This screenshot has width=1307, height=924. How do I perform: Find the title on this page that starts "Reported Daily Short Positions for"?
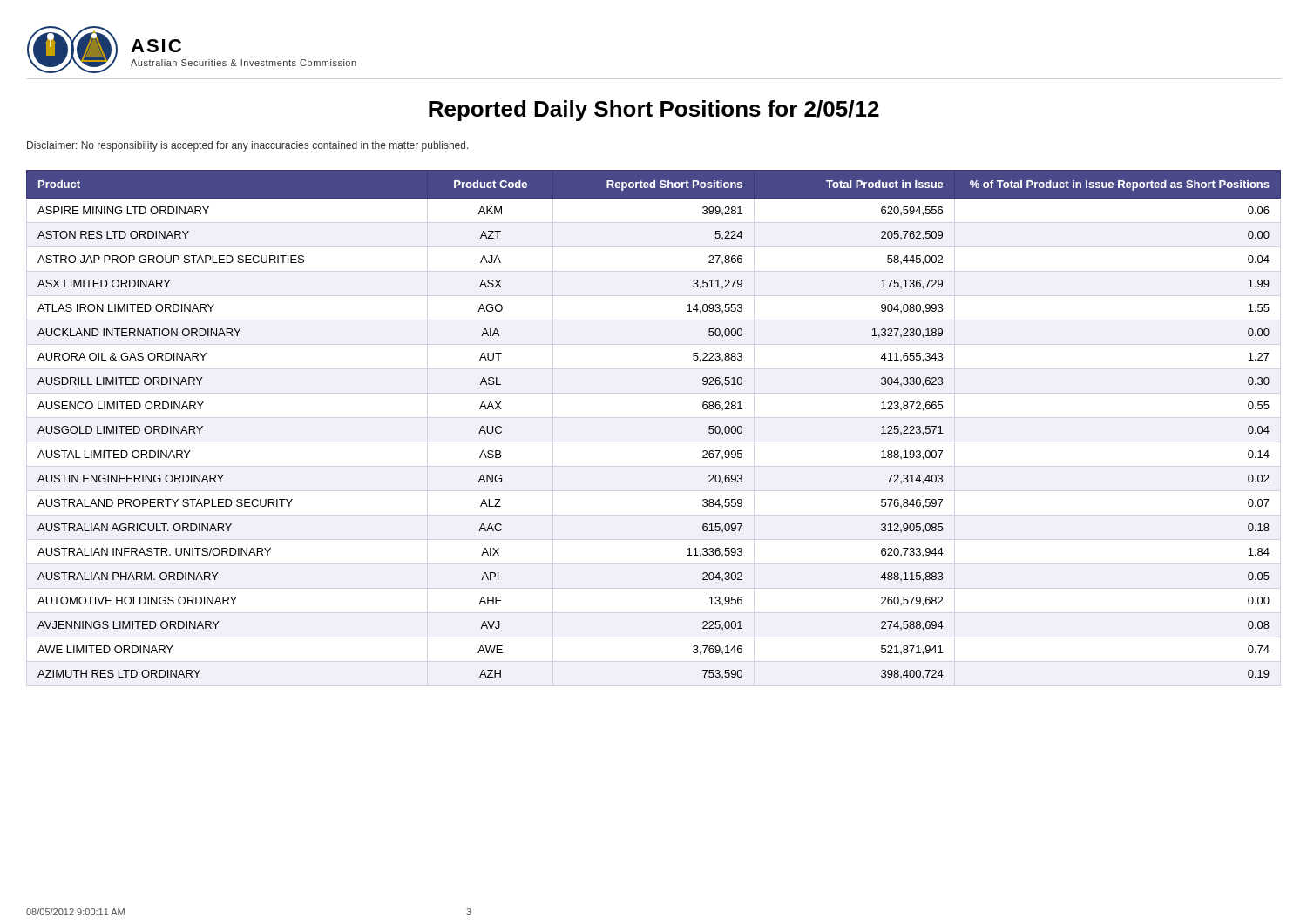[x=654, y=109]
